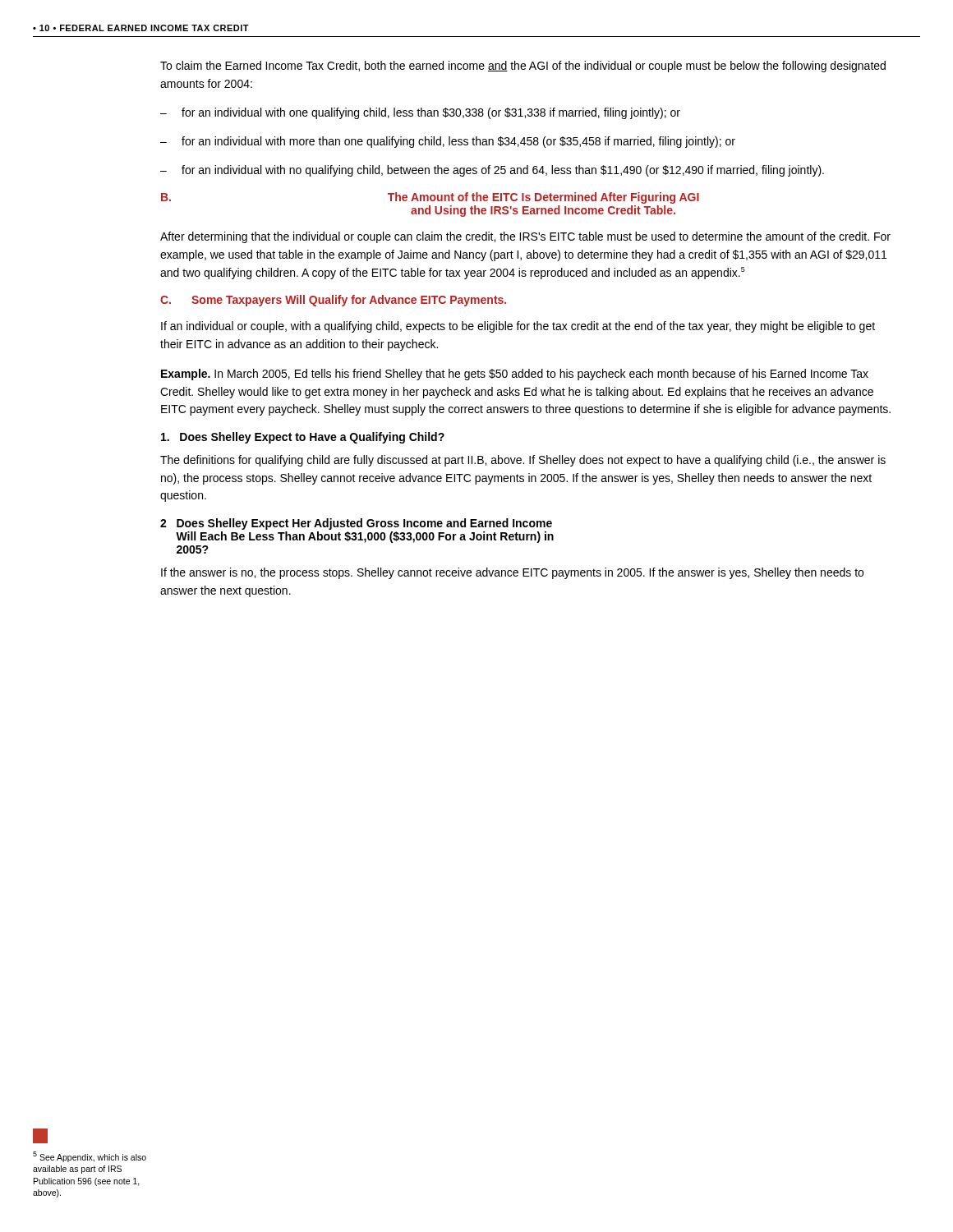Where is the section header that starts "2 Does Shelley Expect Her Adjusted Gross"?
953x1232 pixels.
click(x=357, y=536)
